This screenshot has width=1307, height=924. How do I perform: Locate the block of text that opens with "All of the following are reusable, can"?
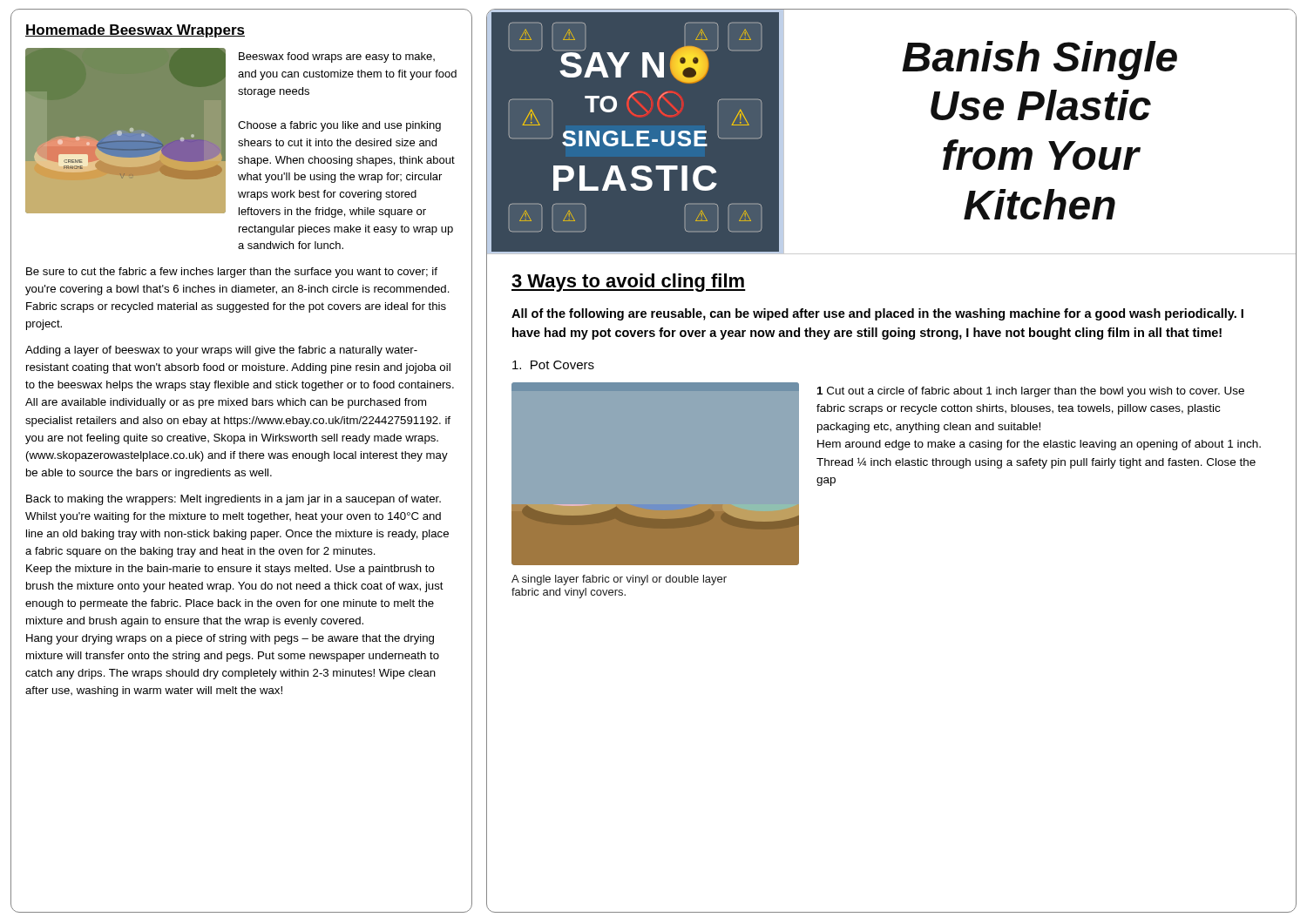coord(878,323)
